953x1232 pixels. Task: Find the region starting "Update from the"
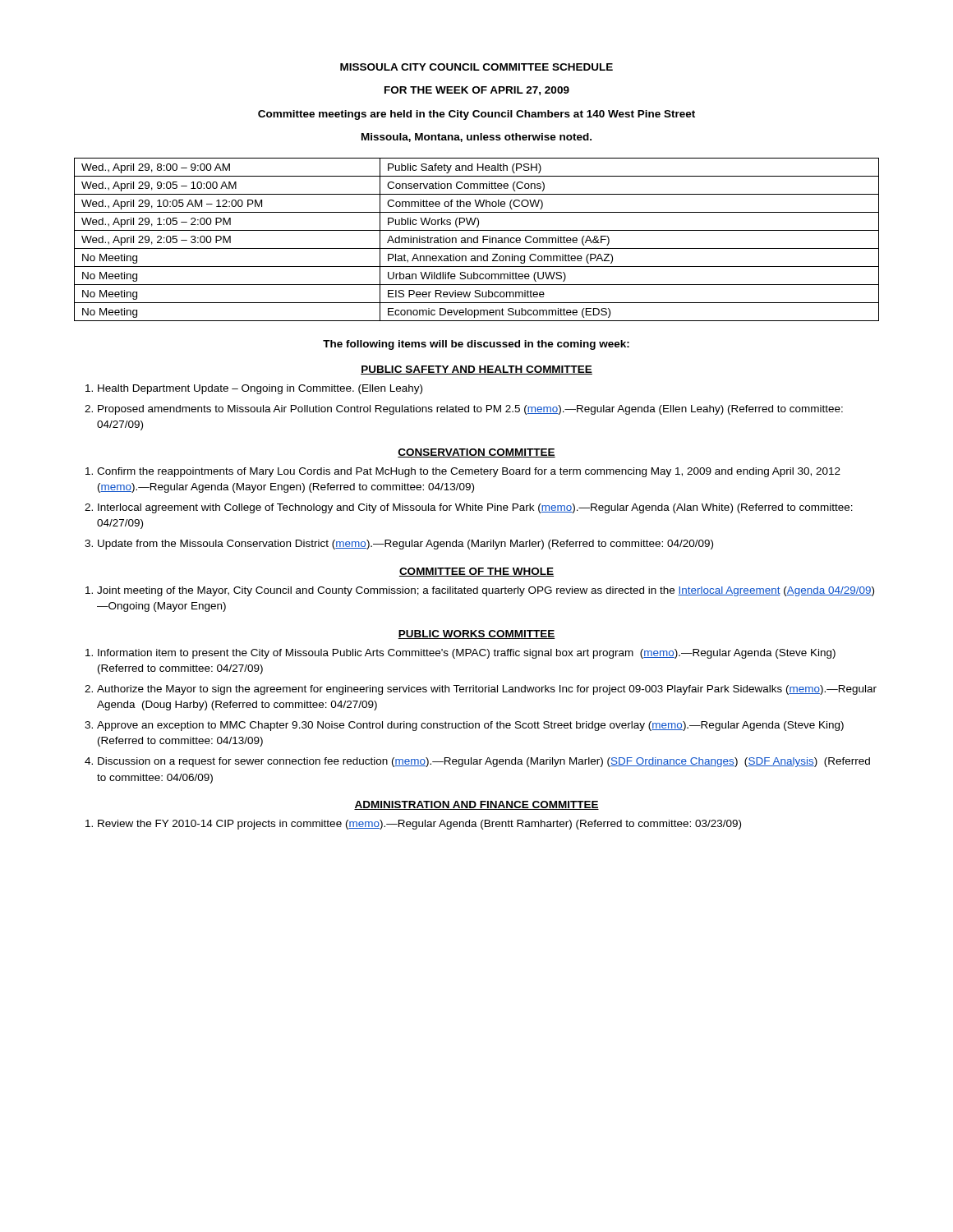pyautogui.click(x=405, y=543)
